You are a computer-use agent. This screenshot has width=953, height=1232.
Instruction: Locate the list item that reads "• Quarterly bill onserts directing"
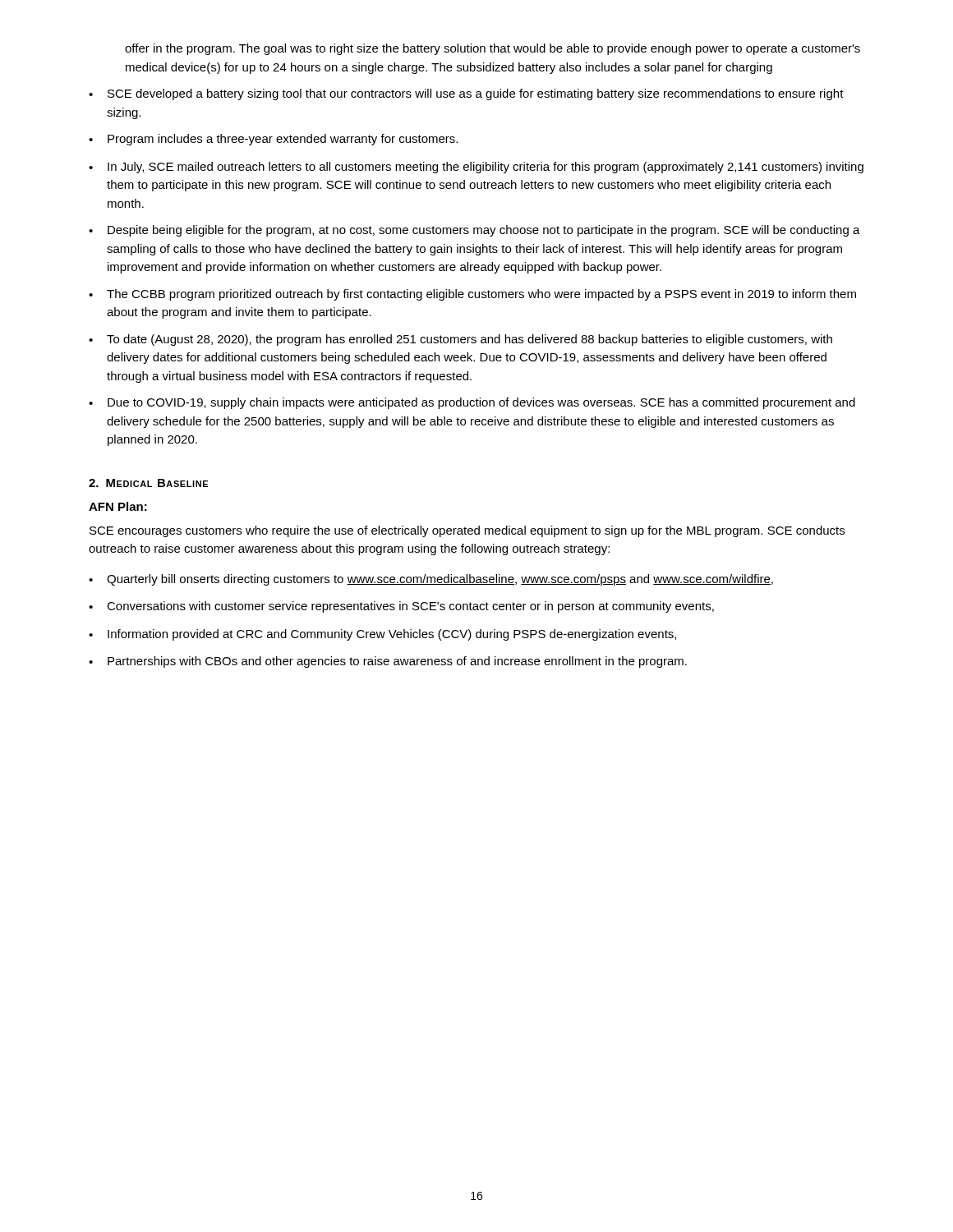pos(476,579)
